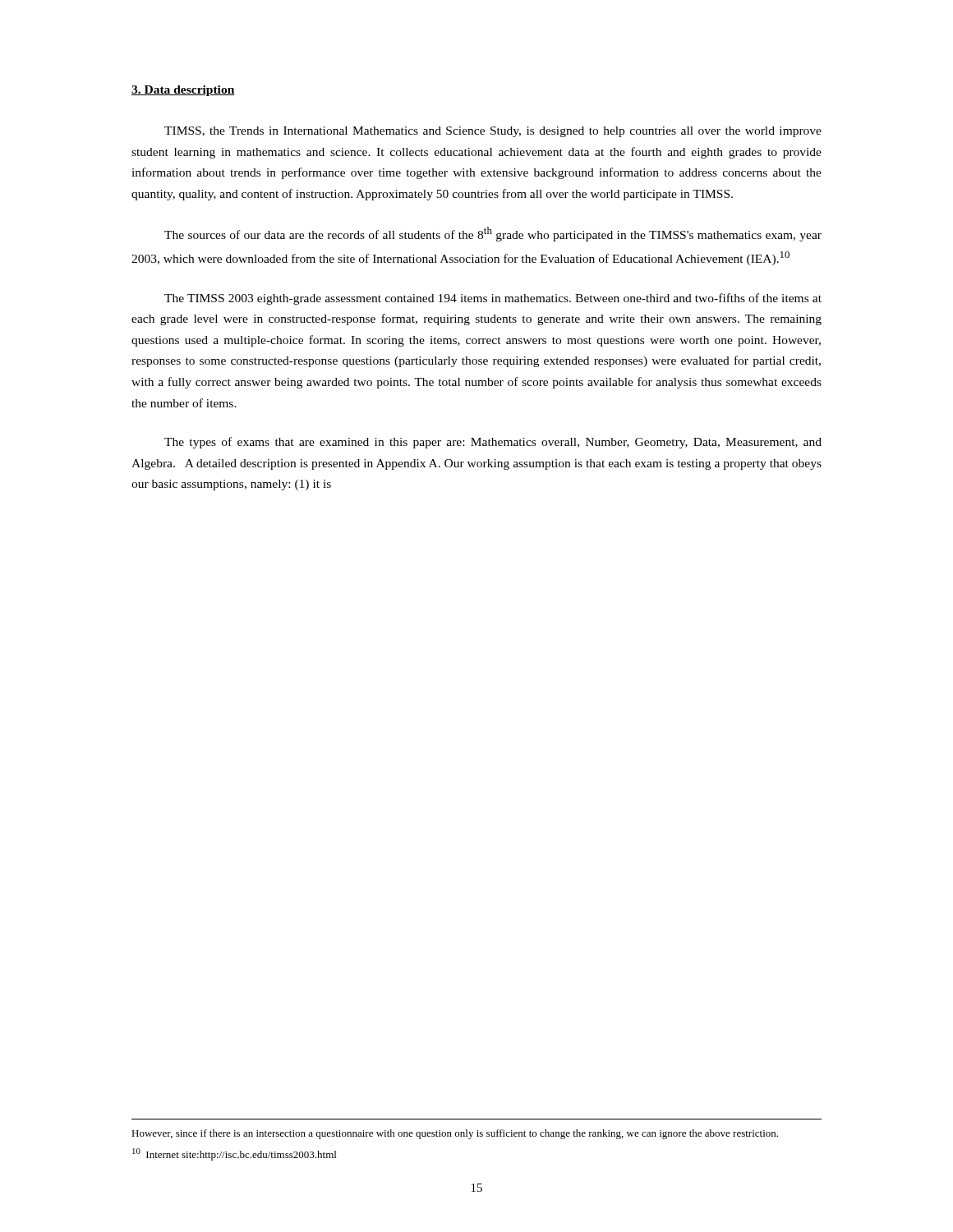Locate the text starting "The sources of our data"
Viewport: 953px width, 1232px height.
(x=476, y=245)
